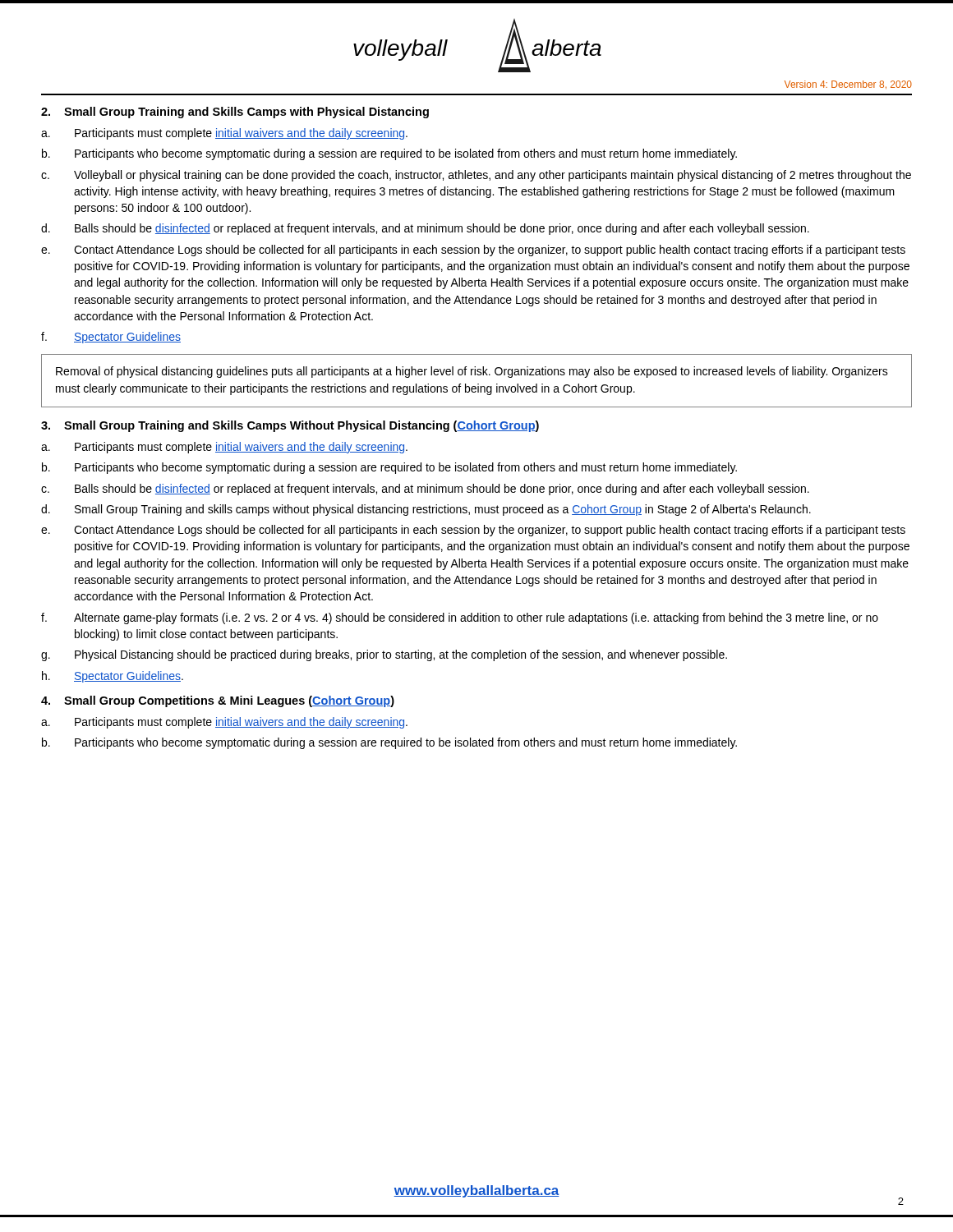Find "f. Spectator Guidelines" on this page
The image size is (953, 1232).
tap(111, 337)
